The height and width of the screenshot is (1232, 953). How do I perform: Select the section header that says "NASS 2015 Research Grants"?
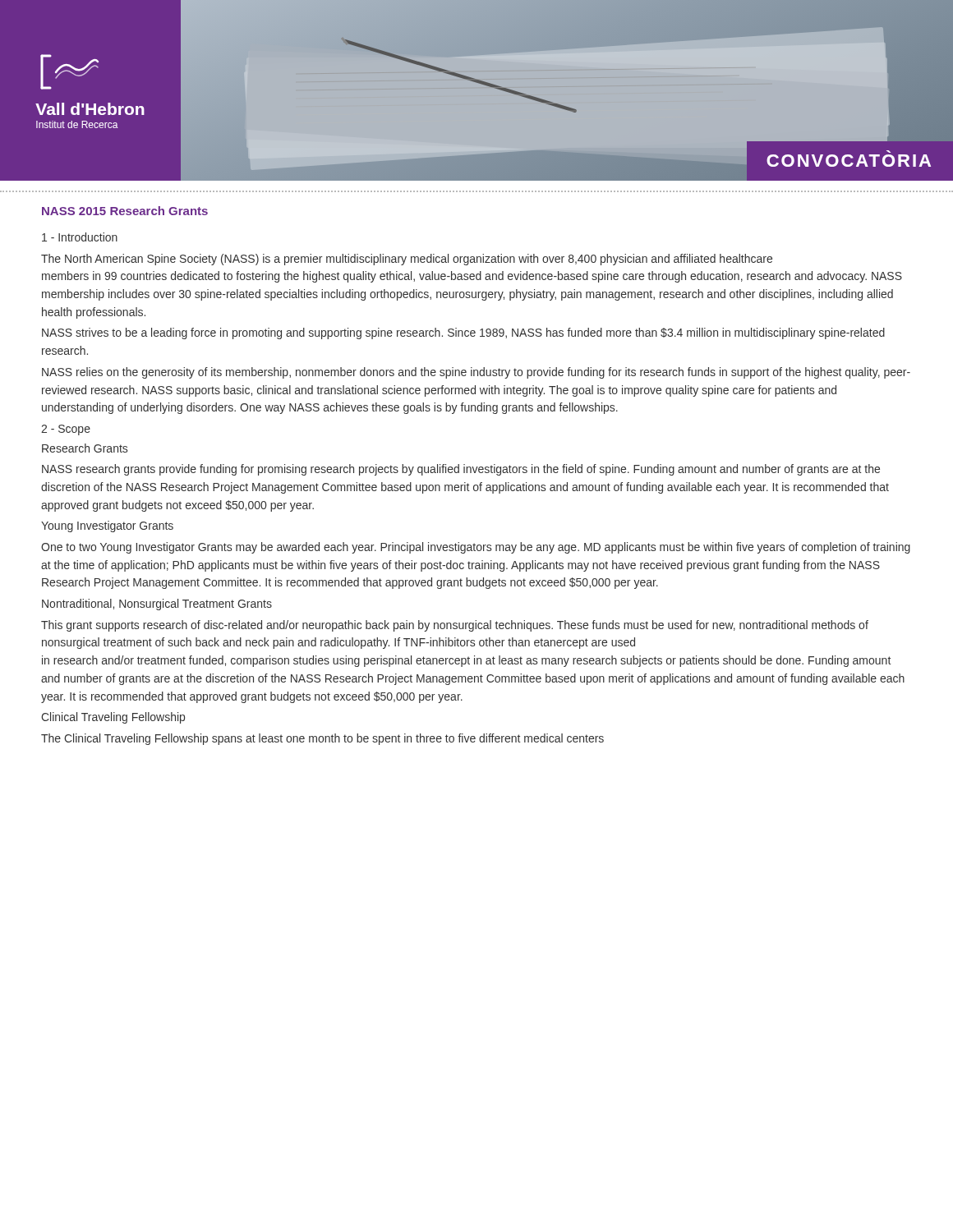pyautogui.click(x=125, y=211)
